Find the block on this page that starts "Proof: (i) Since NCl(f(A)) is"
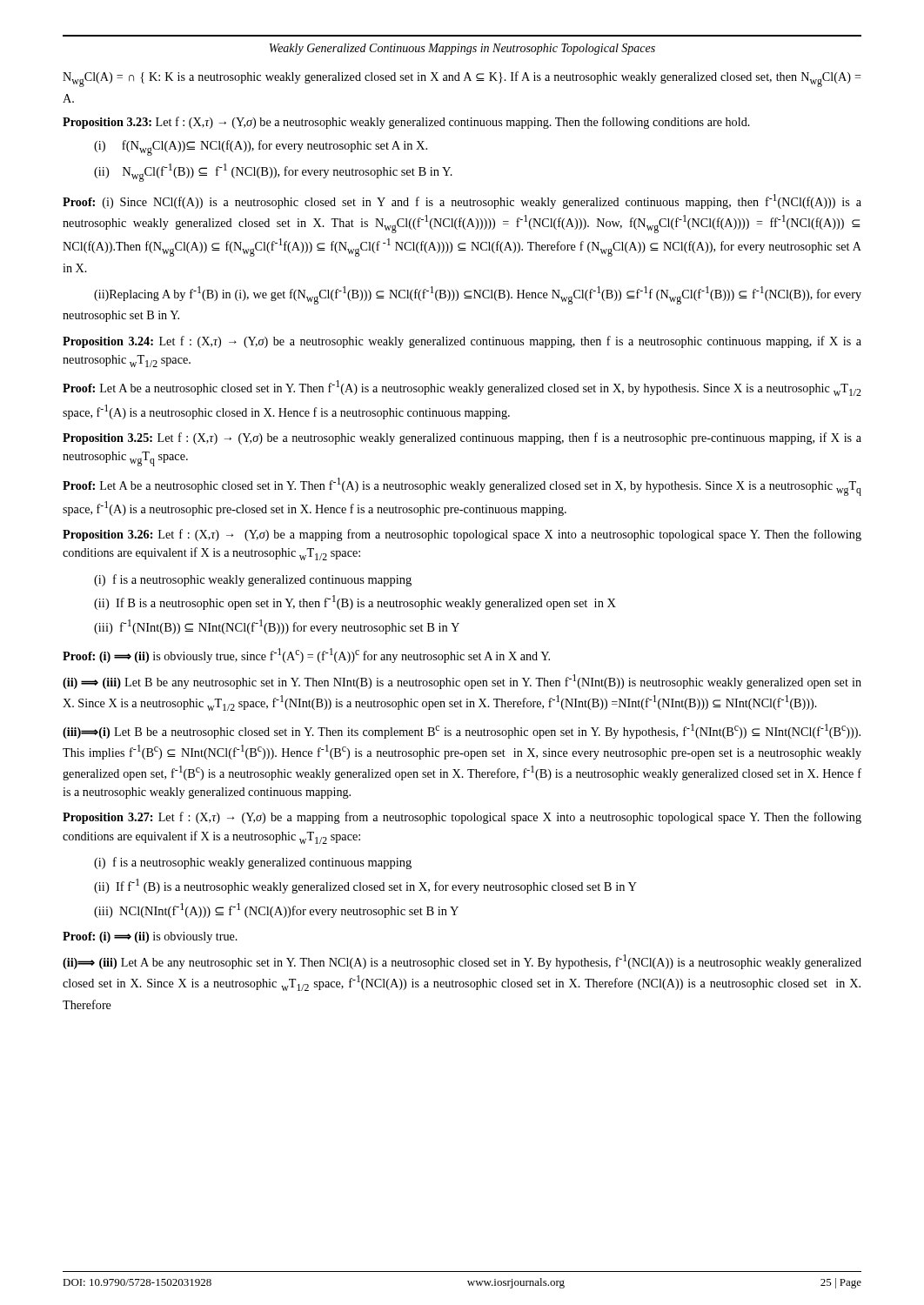924x1305 pixels. tap(462, 234)
